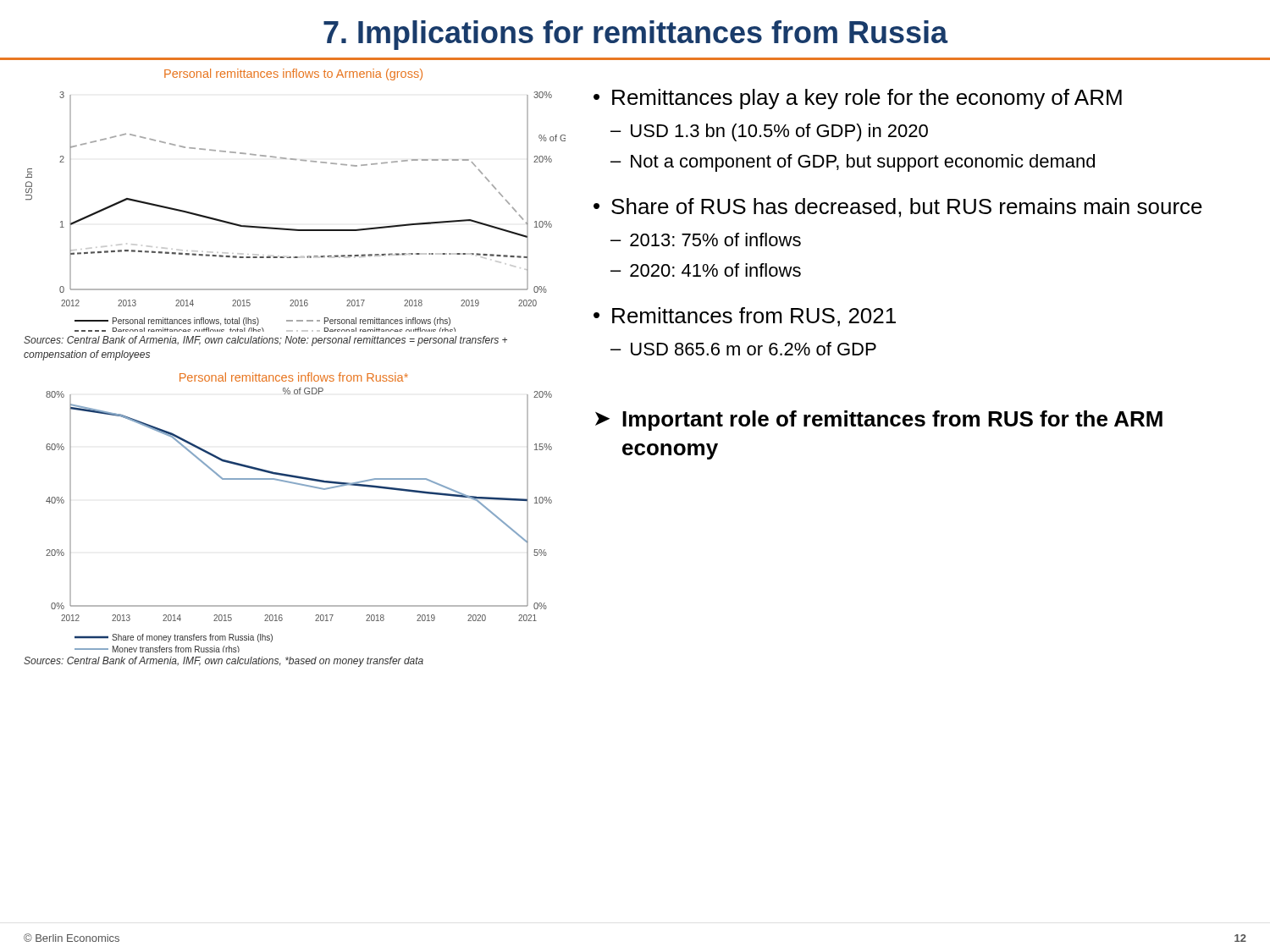Find the list item with the text "– Not a component of GDP,"
Viewport: 1270px width, 952px height.
(853, 162)
